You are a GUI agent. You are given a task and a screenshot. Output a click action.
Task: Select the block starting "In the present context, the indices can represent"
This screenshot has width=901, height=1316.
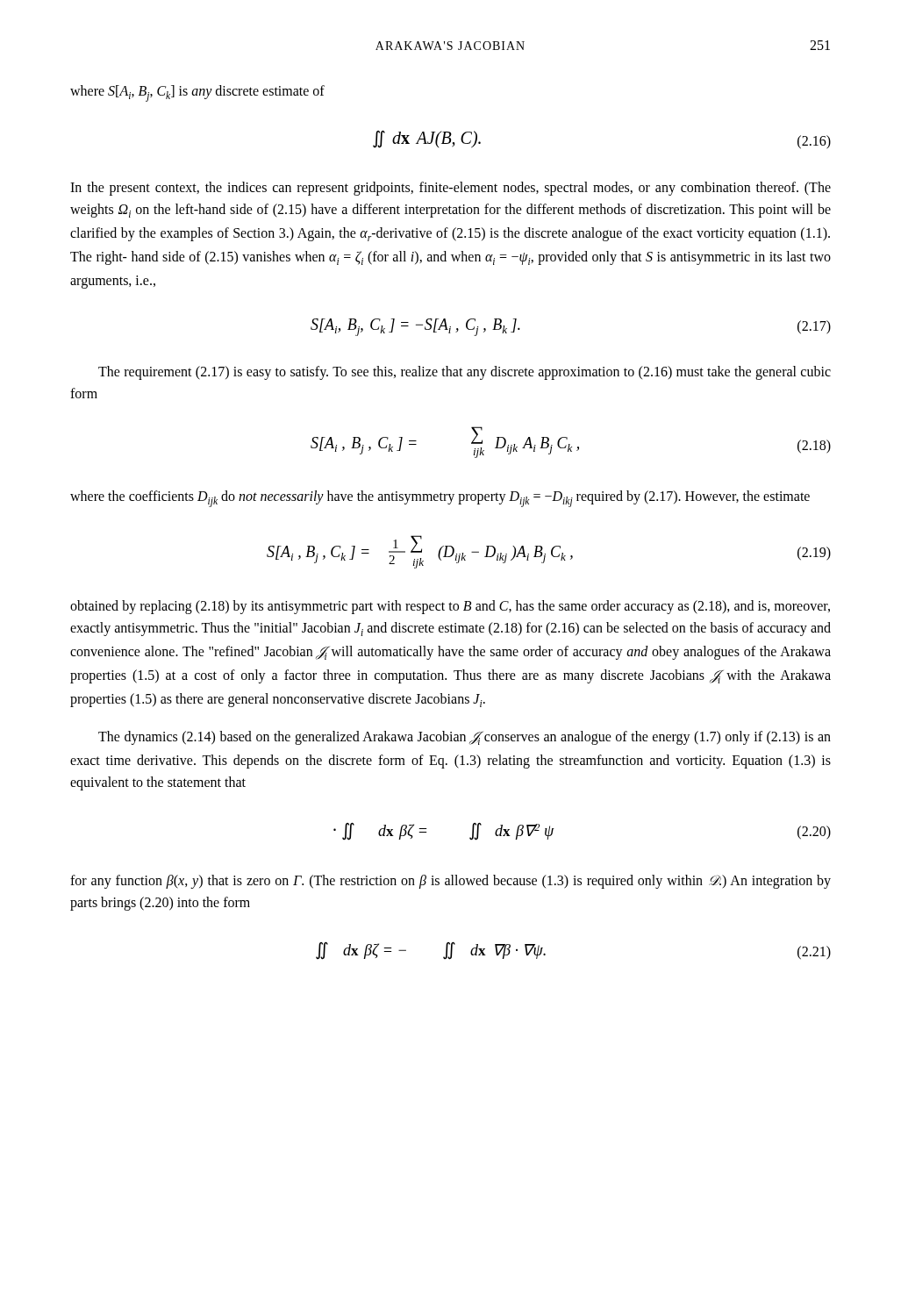(x=450, y=234)
